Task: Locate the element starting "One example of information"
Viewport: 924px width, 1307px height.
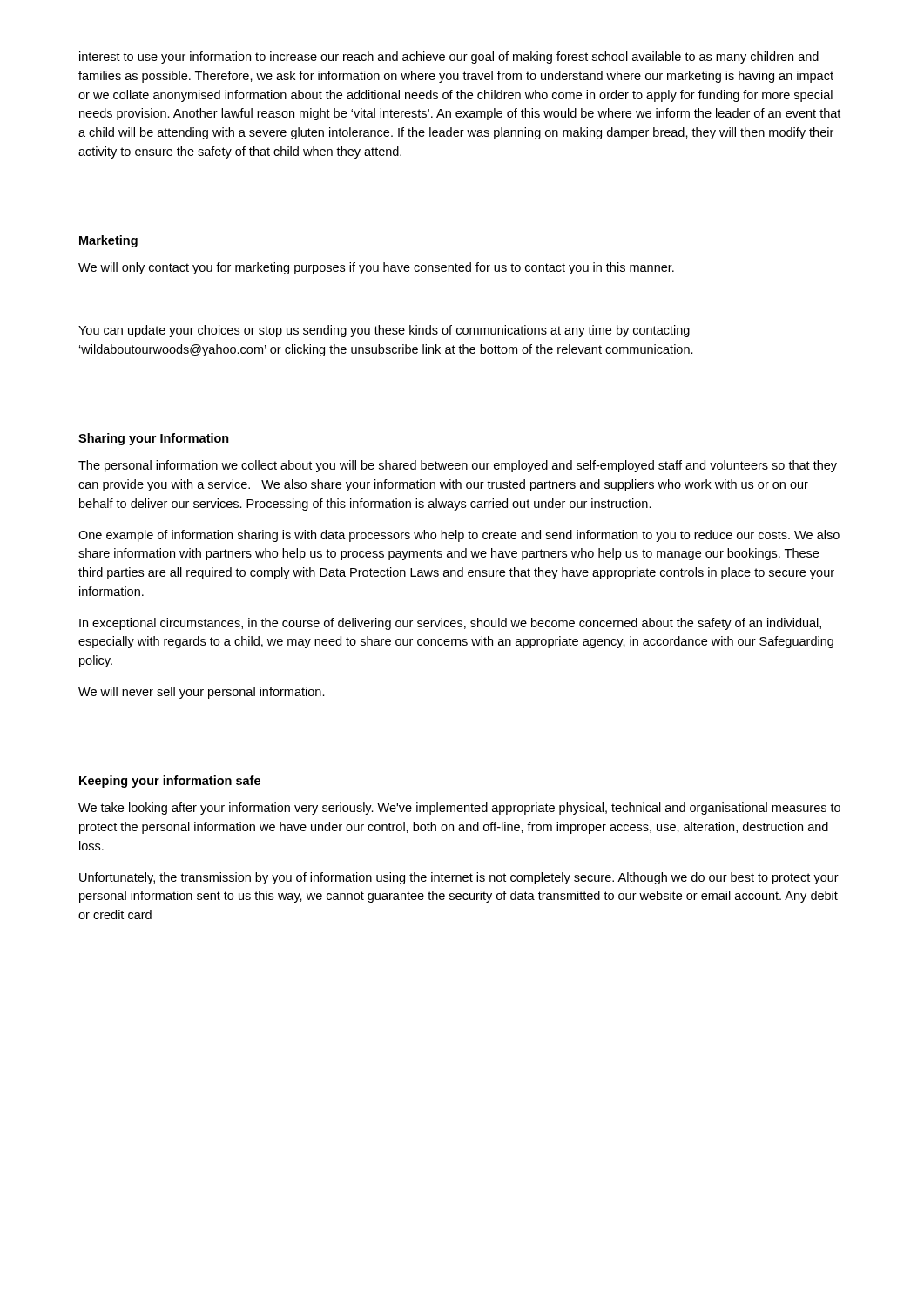Action: click(x=462, y=564)
